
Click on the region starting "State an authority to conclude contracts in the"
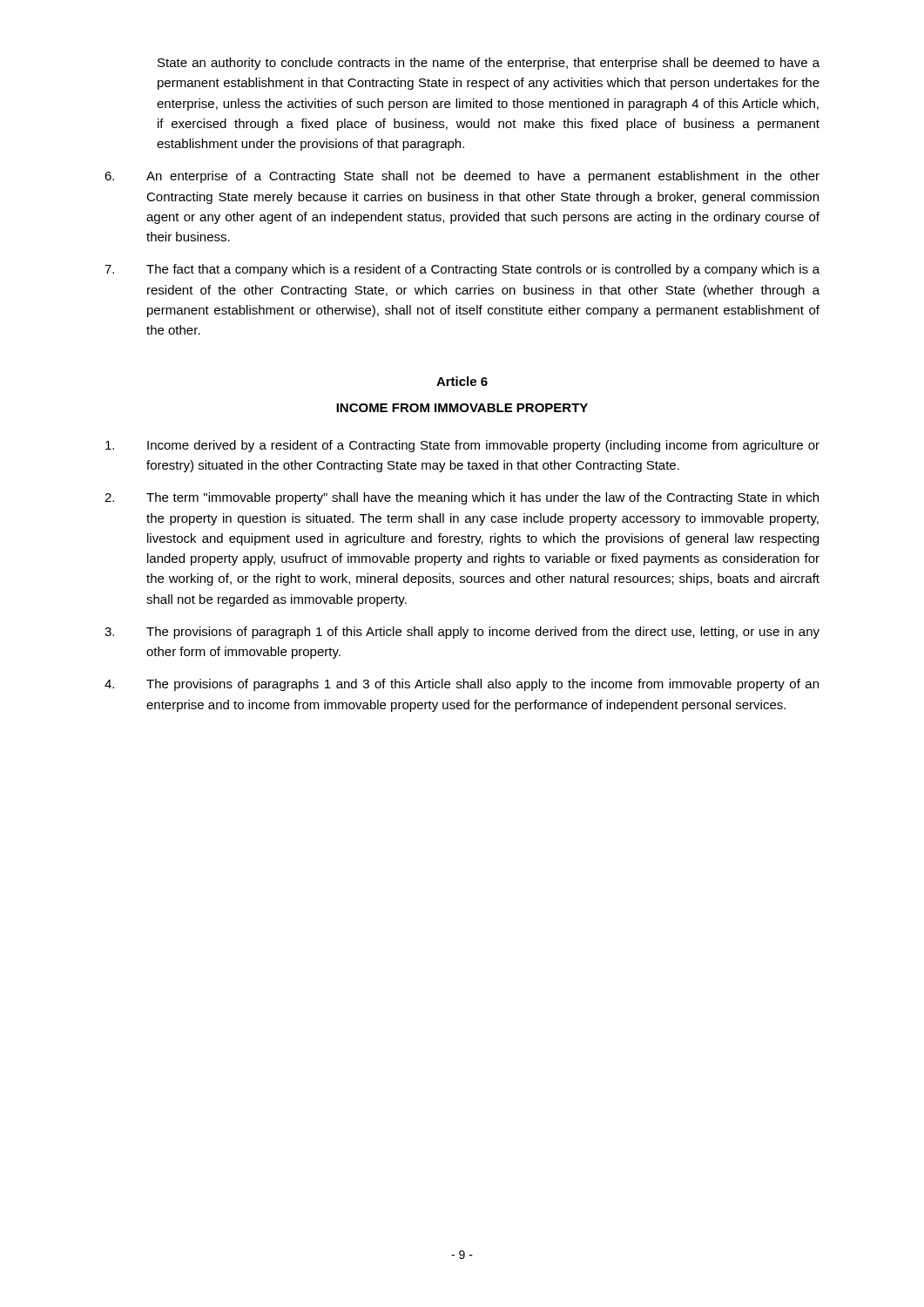click(x=488, y=103)
